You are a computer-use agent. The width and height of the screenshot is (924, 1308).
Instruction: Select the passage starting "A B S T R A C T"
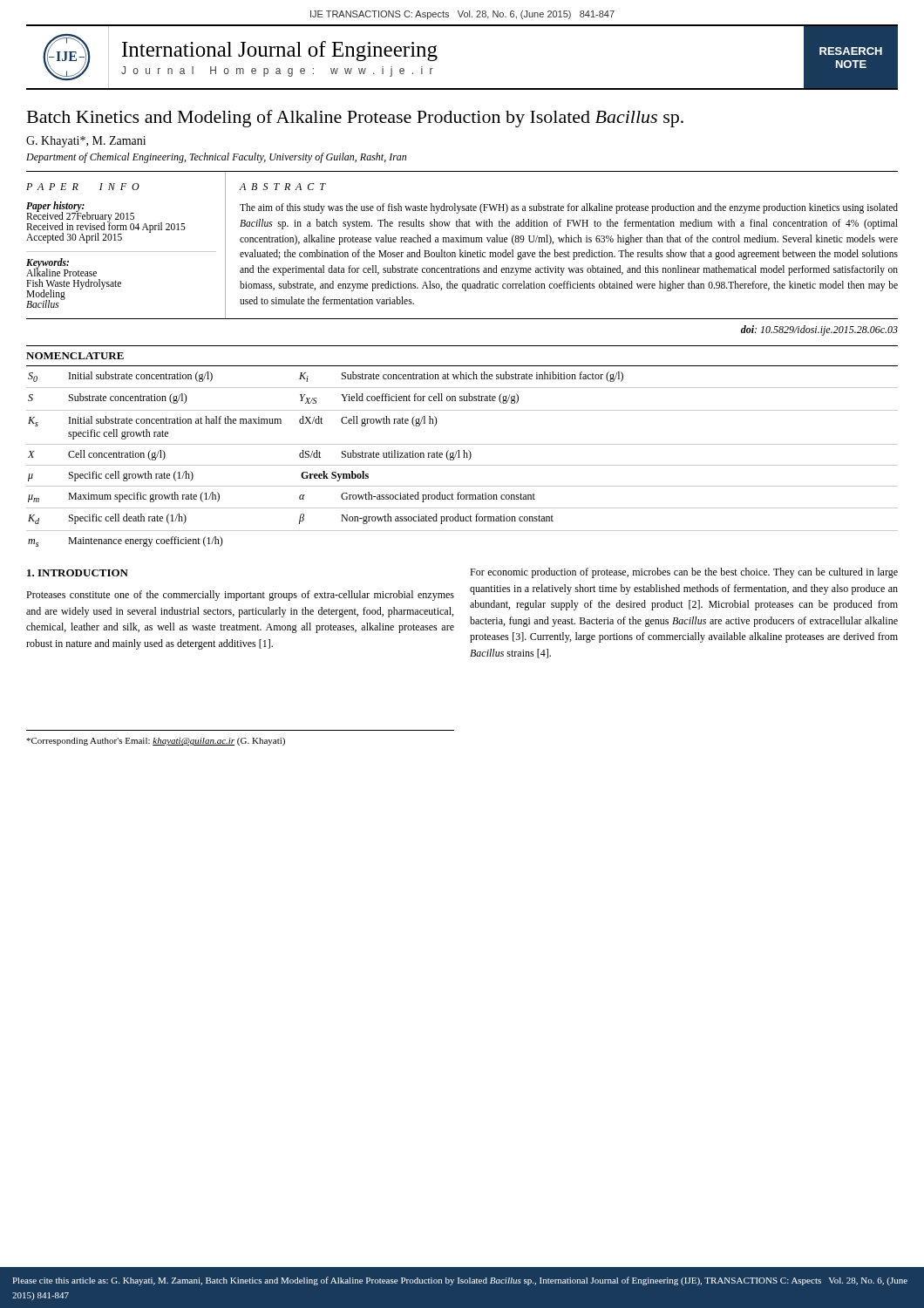coord(283,187)
